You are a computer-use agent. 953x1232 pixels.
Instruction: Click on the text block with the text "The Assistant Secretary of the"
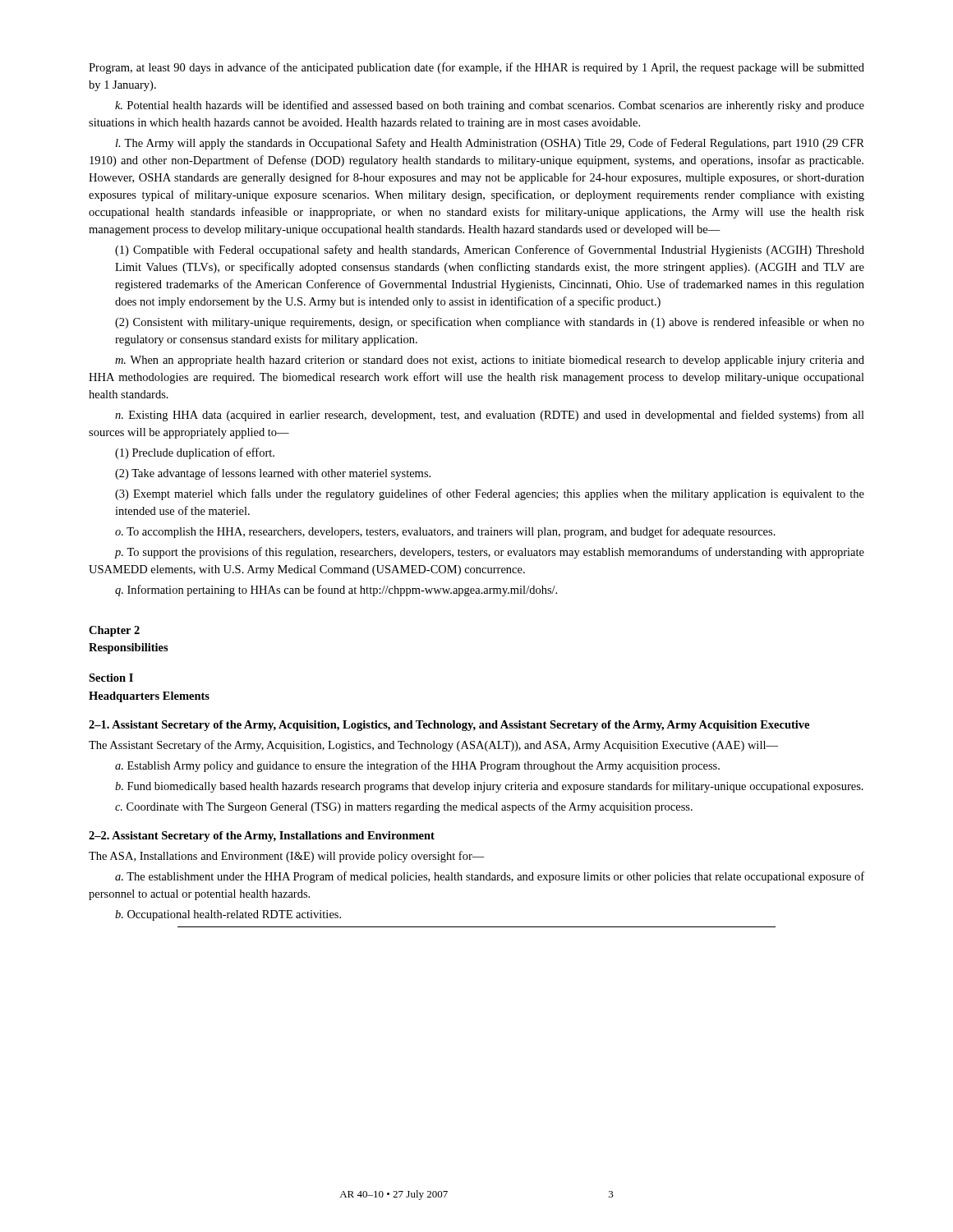pyautogui.click(x=476, y=745)
